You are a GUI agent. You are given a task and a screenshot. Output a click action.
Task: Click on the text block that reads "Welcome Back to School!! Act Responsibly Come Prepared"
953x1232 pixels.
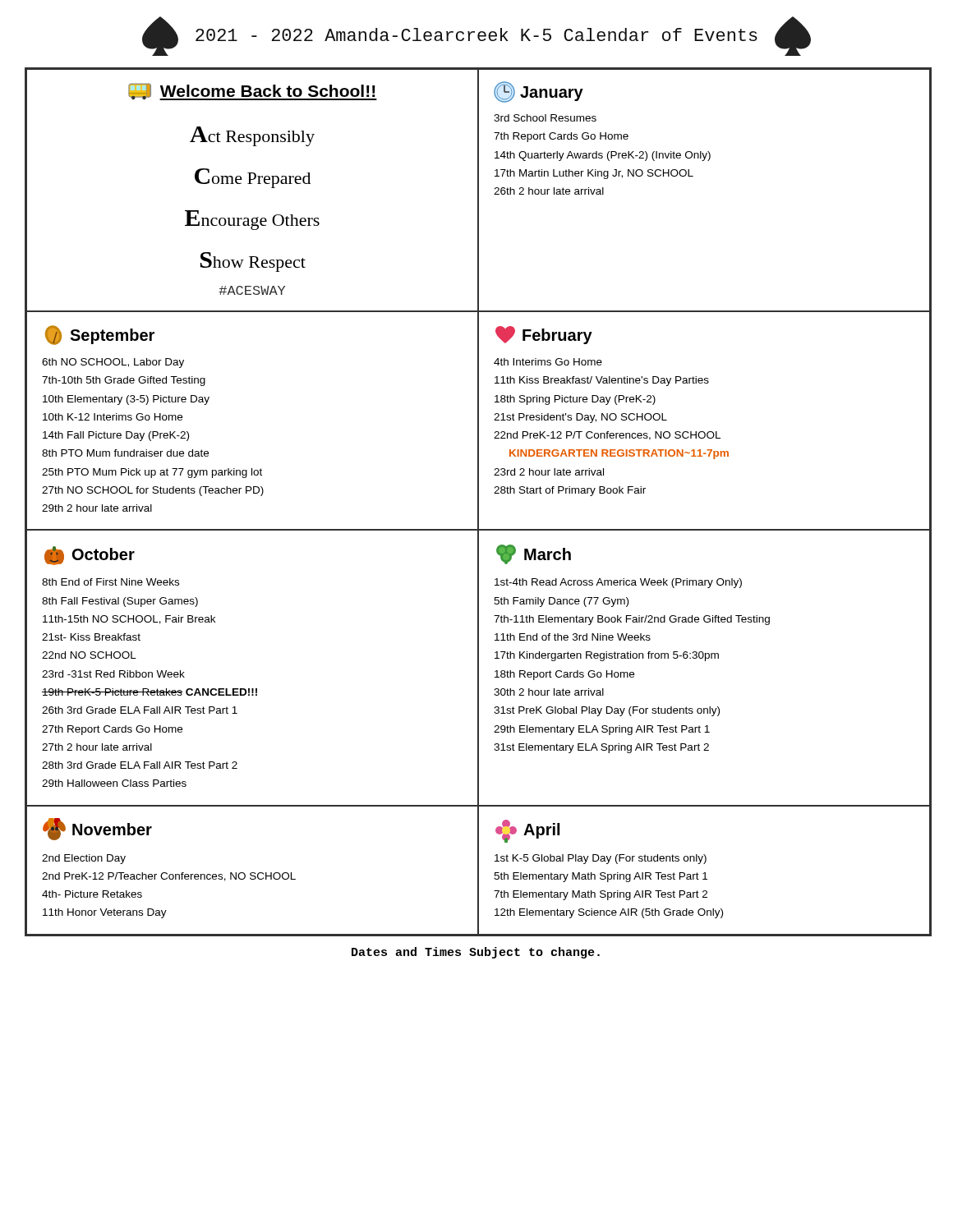click(252, 190)
